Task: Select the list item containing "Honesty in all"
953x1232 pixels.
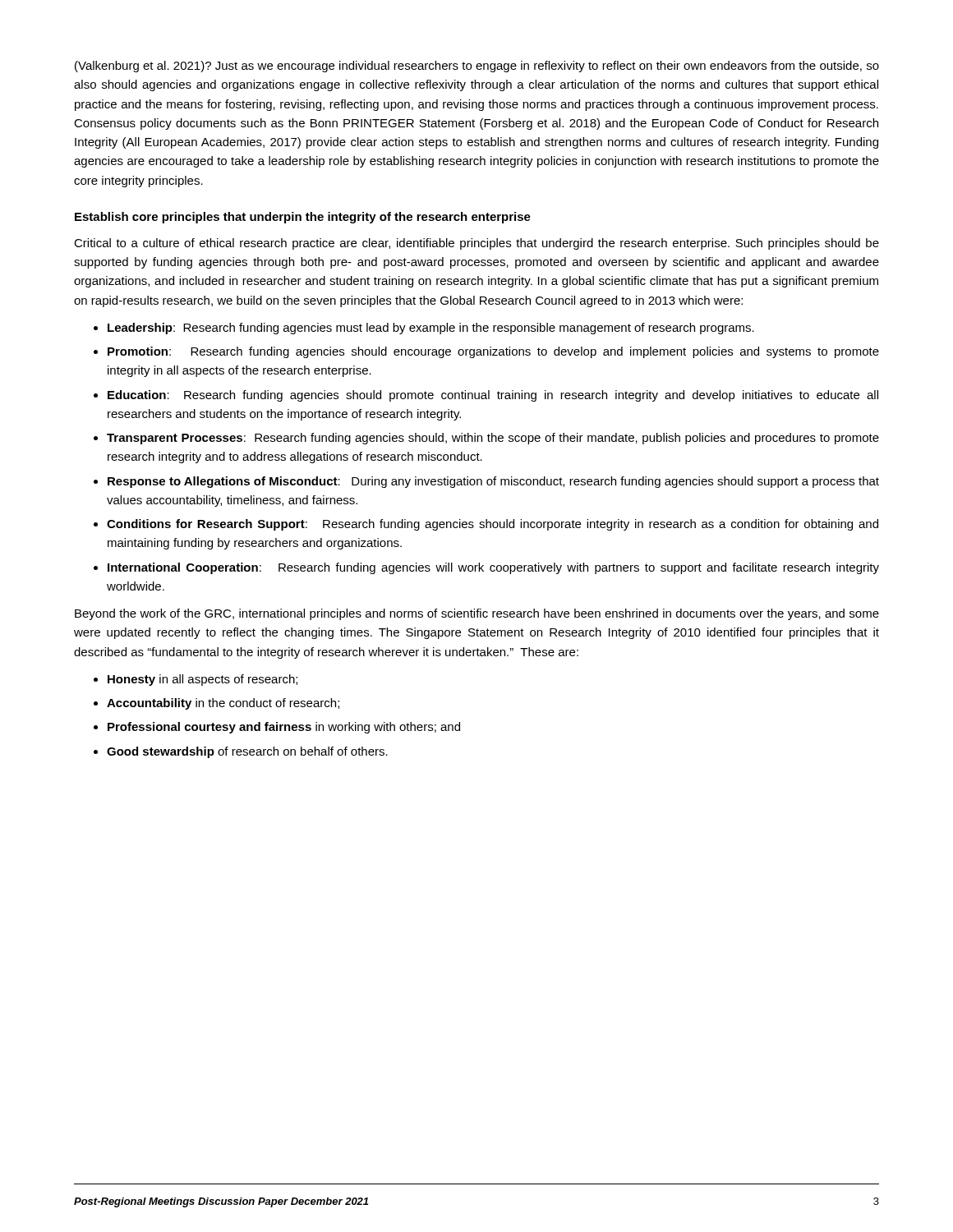Action: (203, 679)
